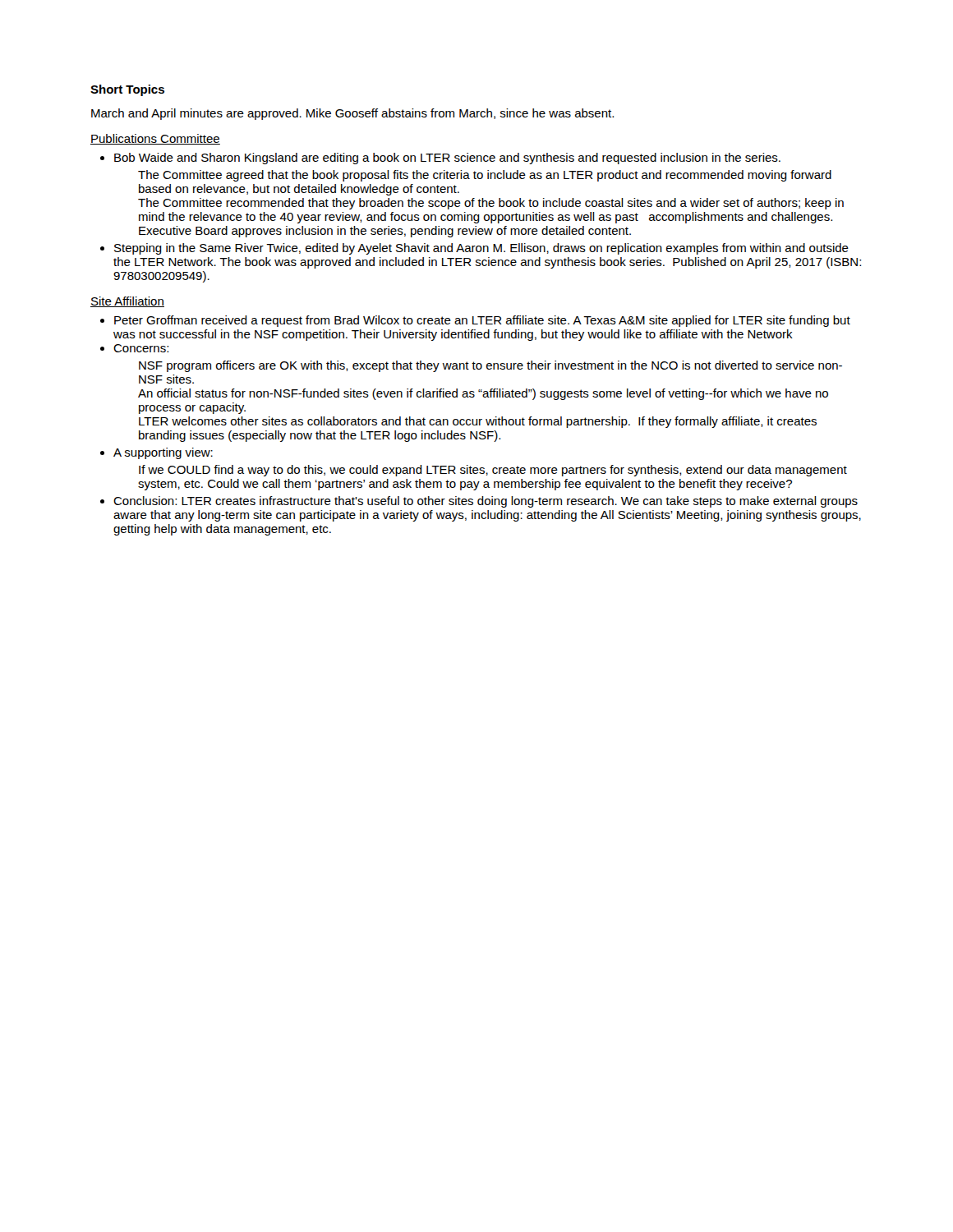Locate the section header with the text "Site Affiliation"
The image size is (953, 1232).
coord(127,301)
